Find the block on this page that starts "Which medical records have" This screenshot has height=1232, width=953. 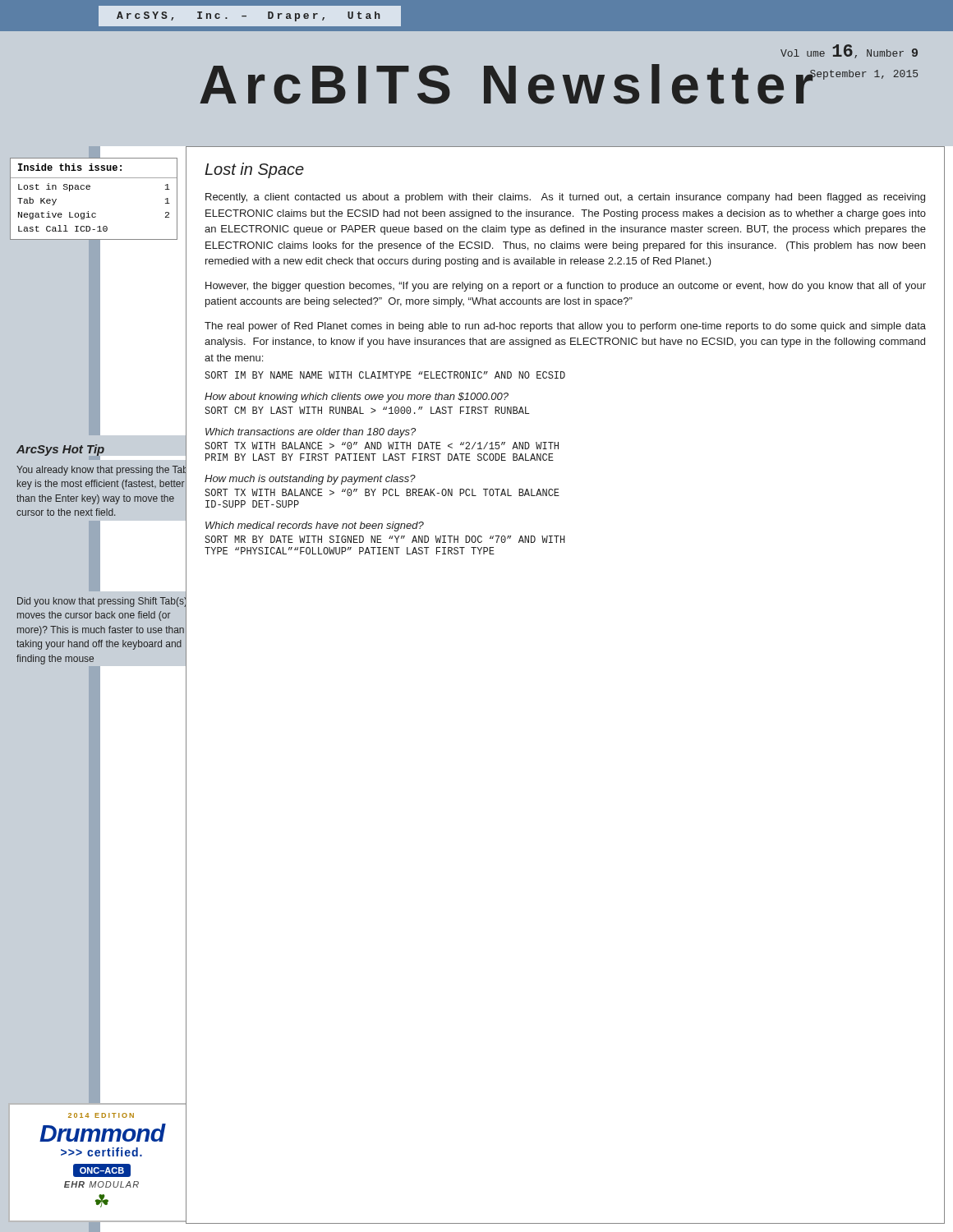314,525
